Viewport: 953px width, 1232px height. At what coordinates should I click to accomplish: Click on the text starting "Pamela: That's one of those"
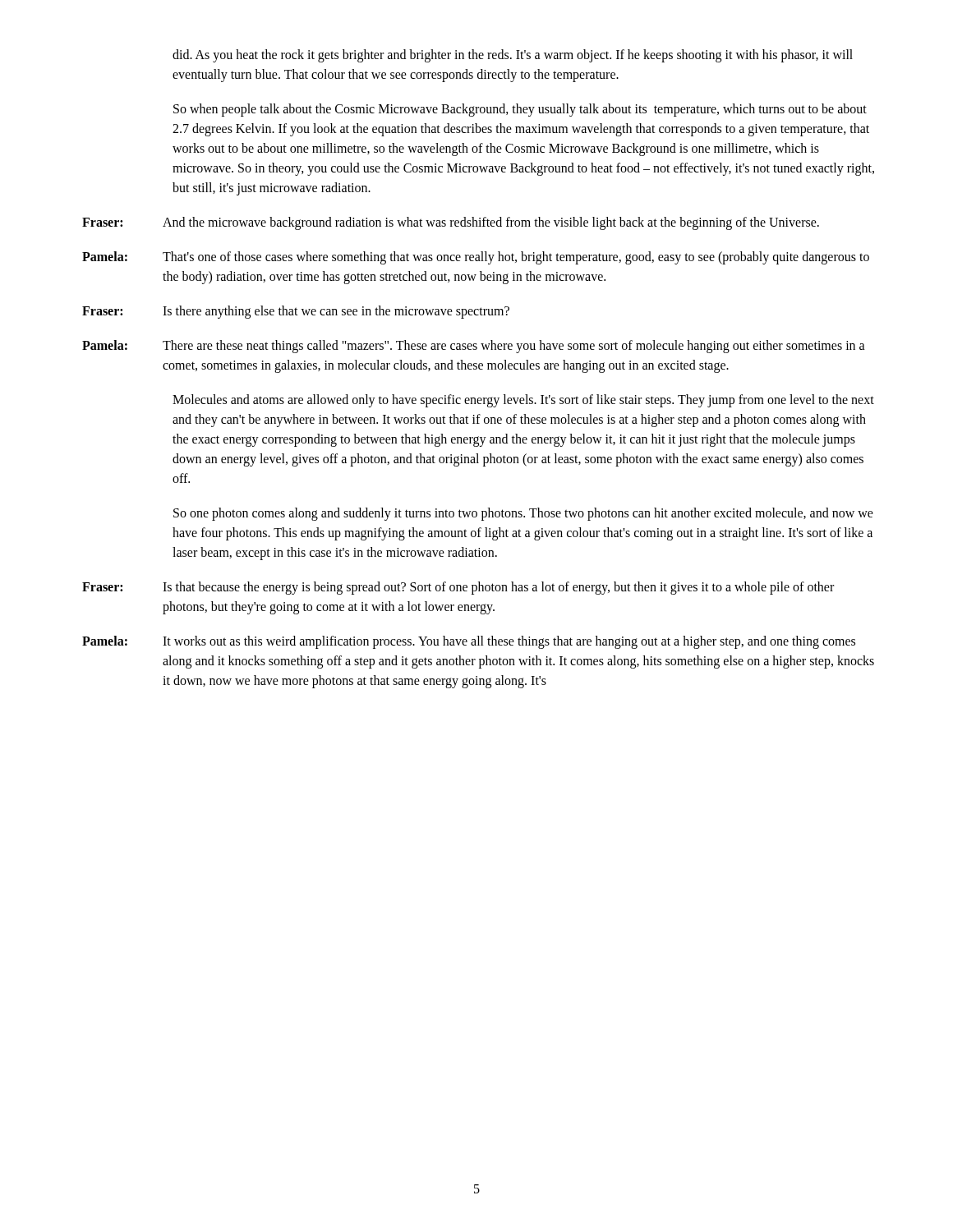point(481,267)
